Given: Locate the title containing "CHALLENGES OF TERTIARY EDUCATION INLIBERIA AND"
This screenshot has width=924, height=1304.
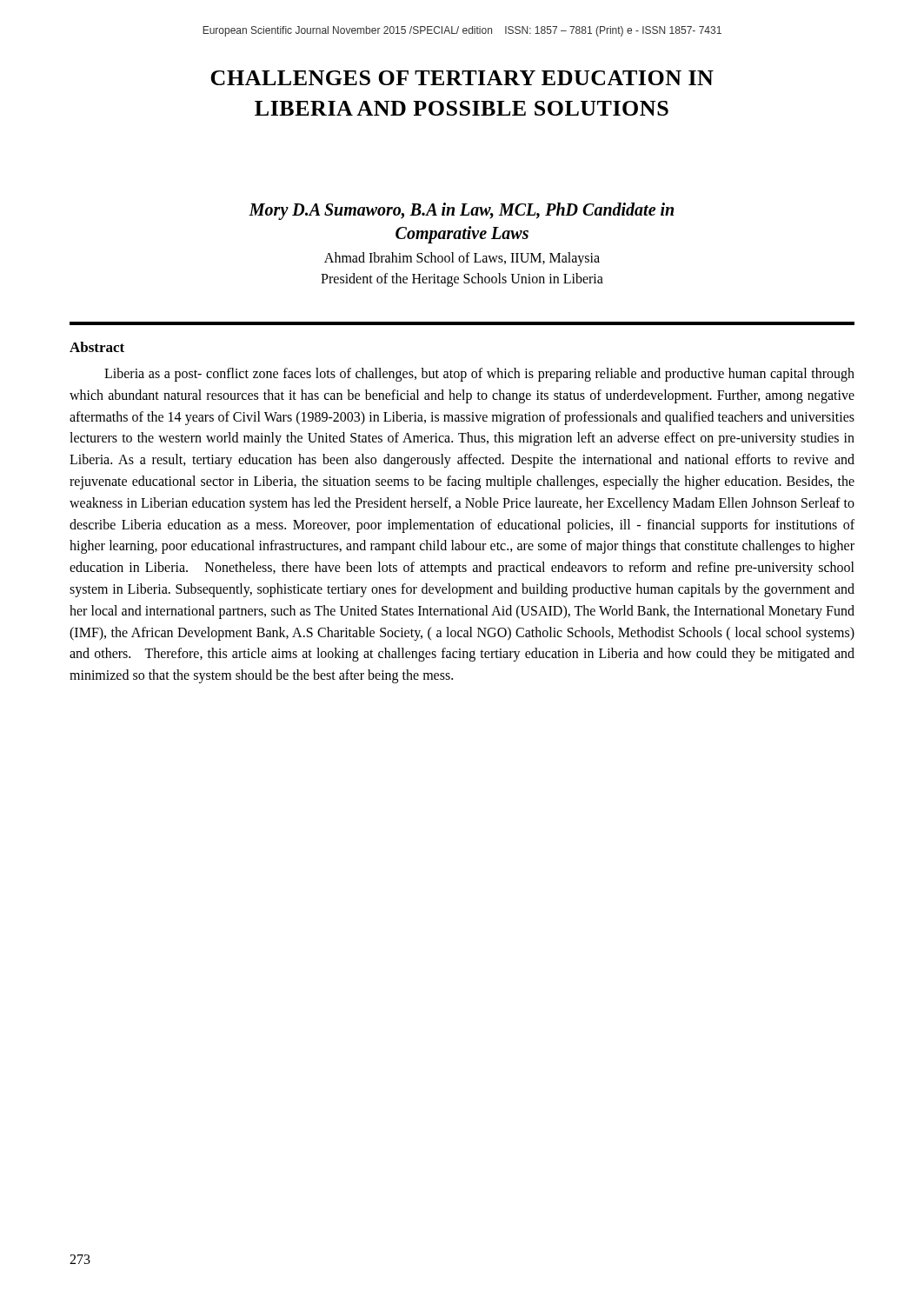Looking at the screenshot, I should (x=462, y=93).
